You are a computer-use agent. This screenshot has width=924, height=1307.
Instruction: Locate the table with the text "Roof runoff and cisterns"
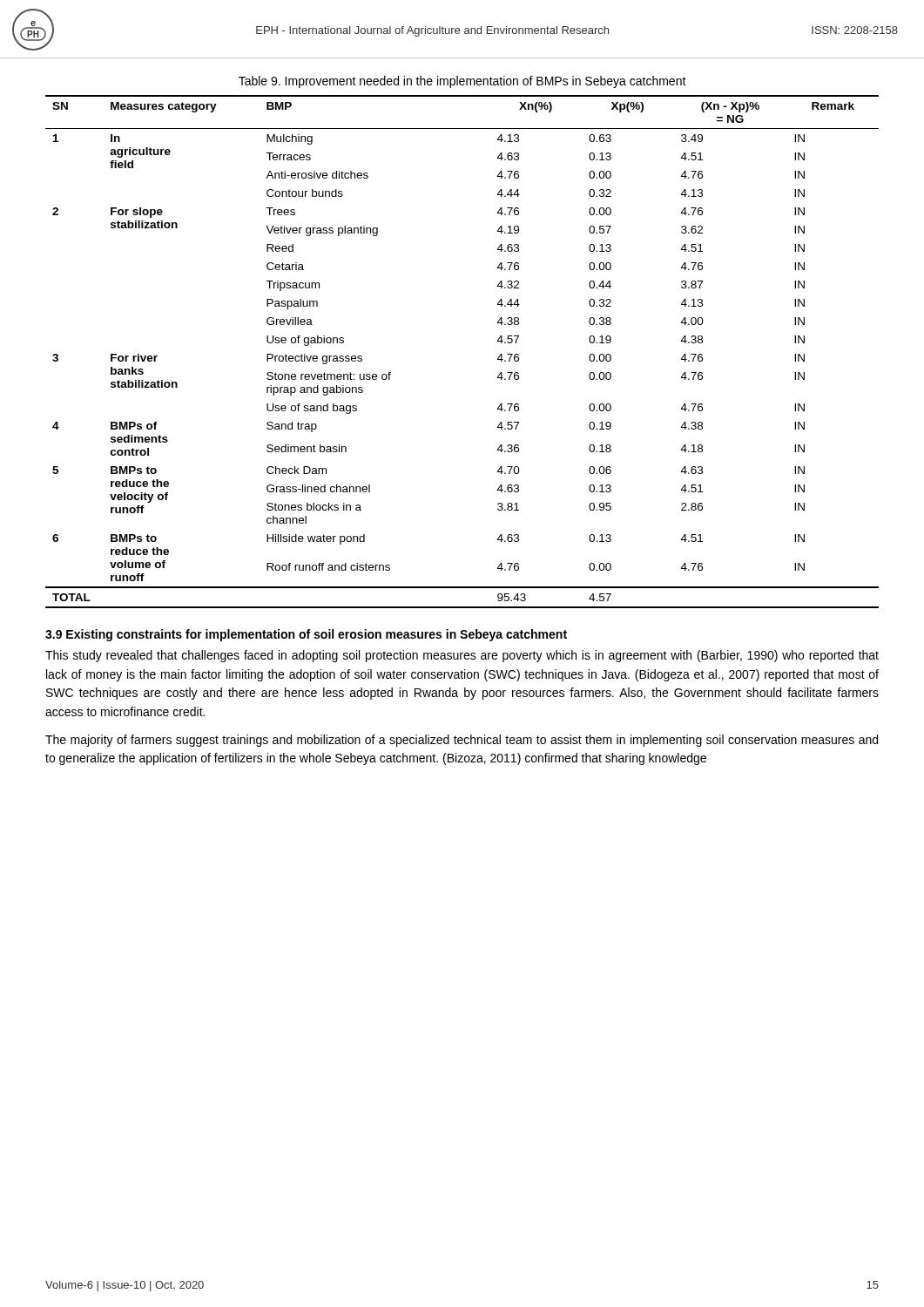462,352
